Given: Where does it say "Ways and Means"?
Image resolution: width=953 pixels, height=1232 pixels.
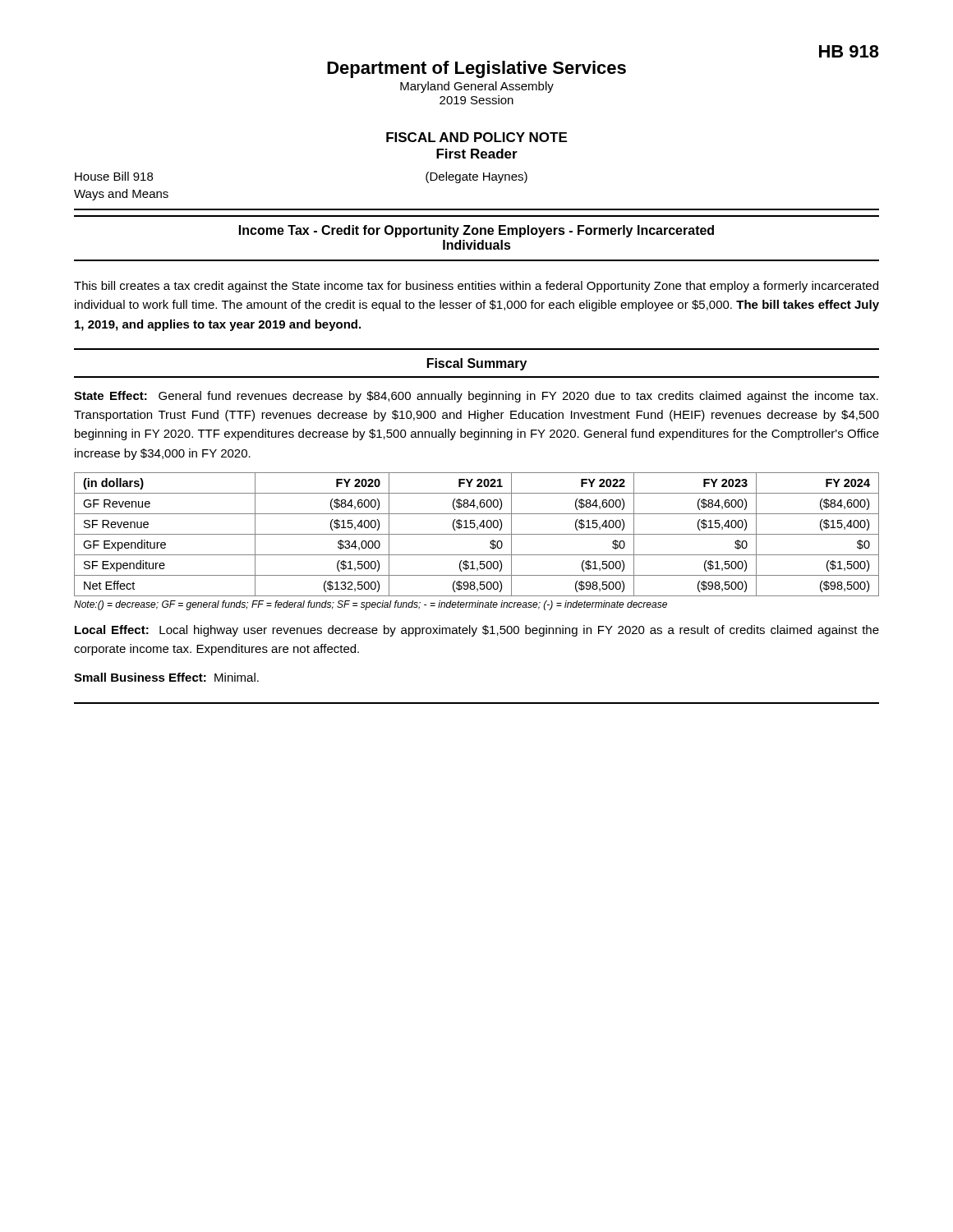Looking at the screenshot, I should pos(121,193).
